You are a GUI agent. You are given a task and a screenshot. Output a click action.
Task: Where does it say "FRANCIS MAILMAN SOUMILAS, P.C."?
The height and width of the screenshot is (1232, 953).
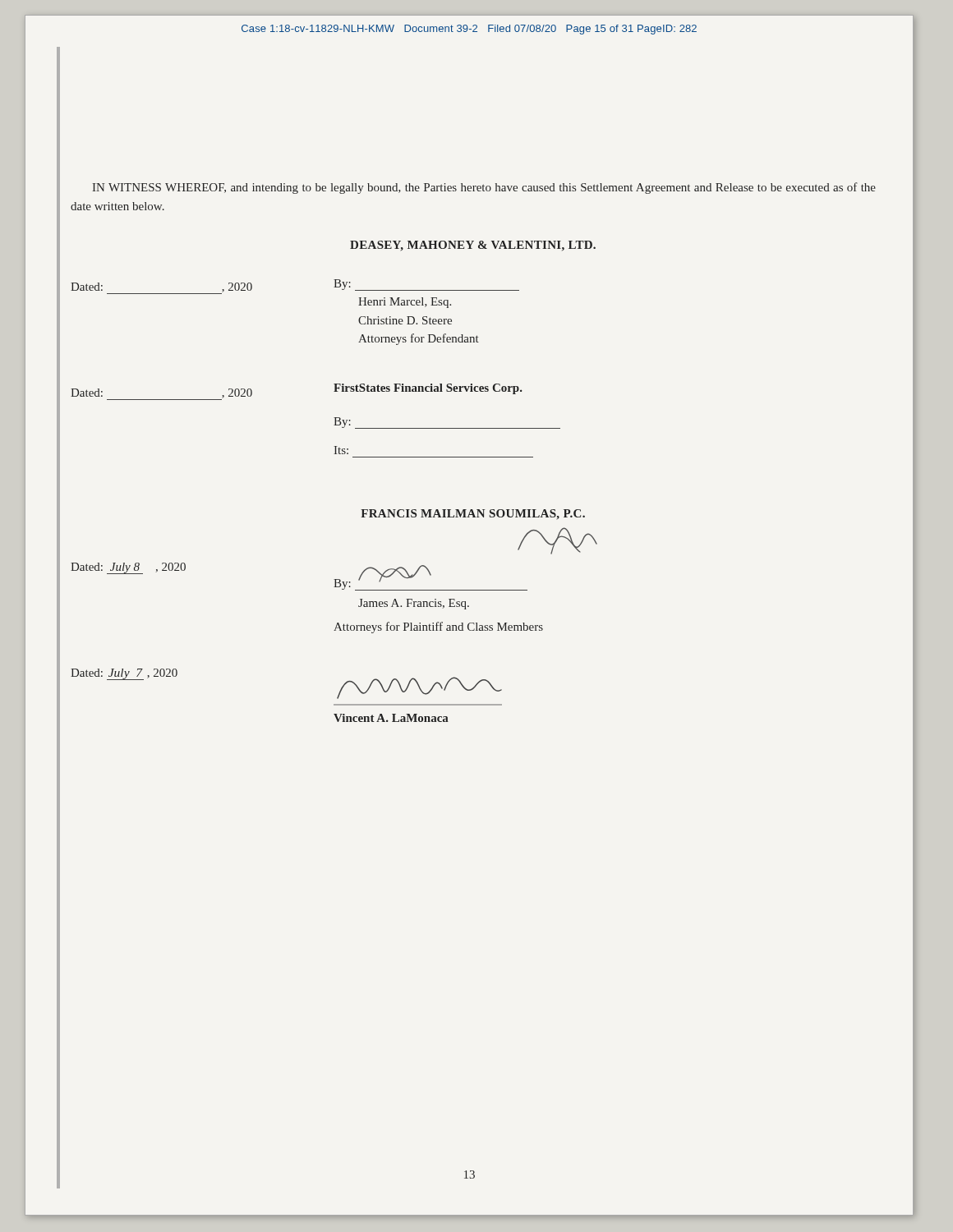(473, 513)
